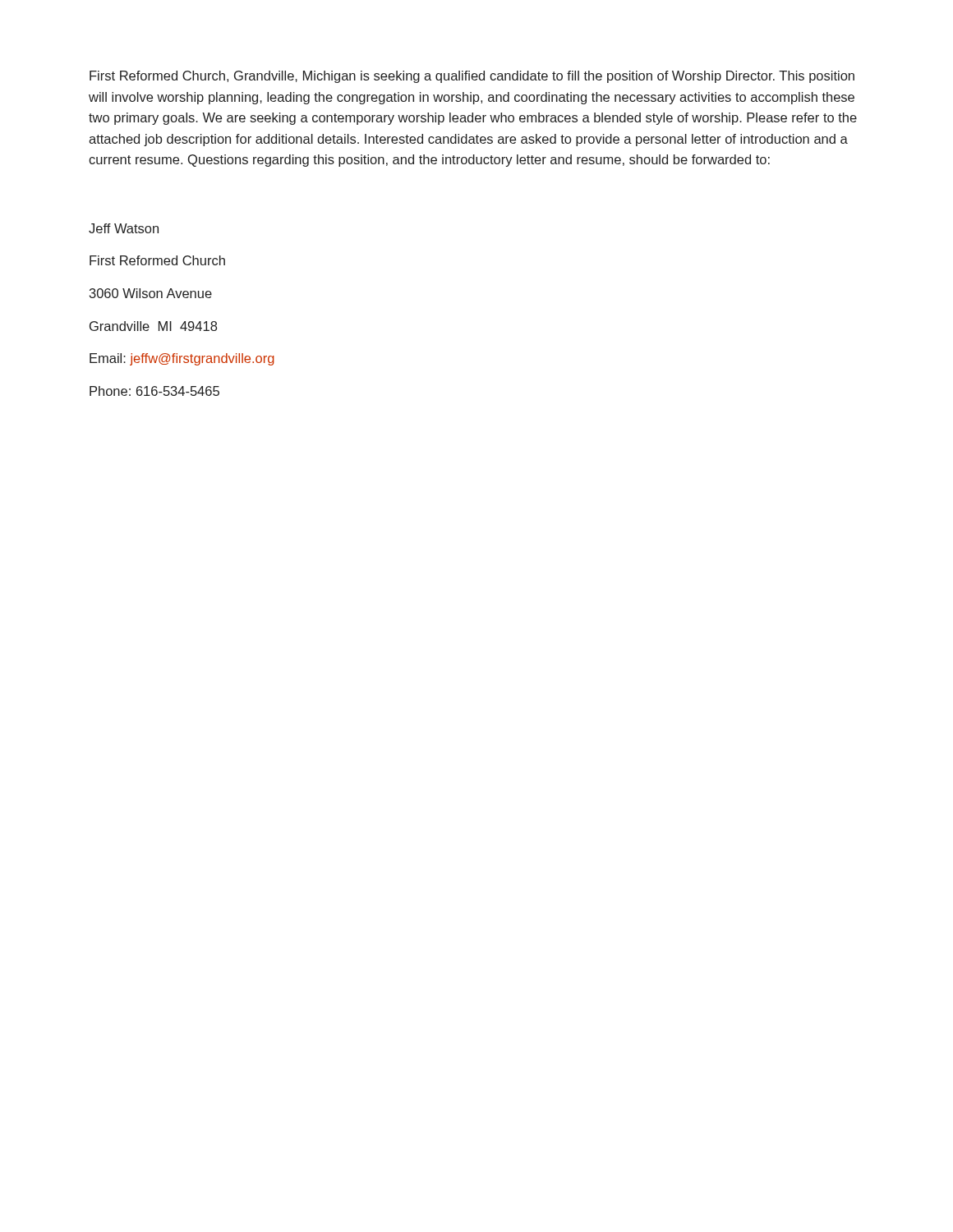Select the text starting "Email: jeffw@firstgrandville.org"
The width and height of the screenshot is (953, 1232).
coord(182,358)
